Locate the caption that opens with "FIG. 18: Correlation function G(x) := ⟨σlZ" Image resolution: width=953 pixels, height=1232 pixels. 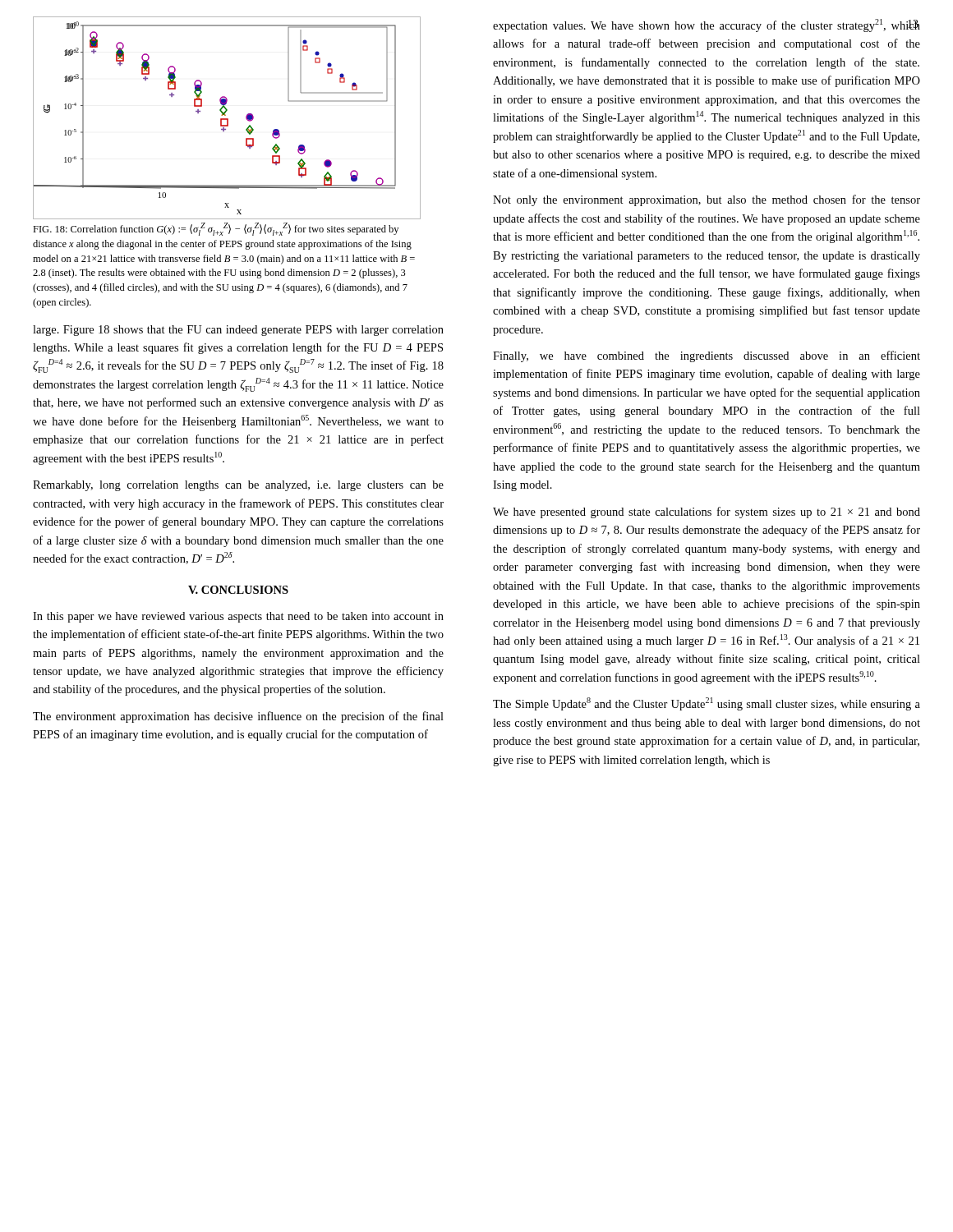click(224, 265)
